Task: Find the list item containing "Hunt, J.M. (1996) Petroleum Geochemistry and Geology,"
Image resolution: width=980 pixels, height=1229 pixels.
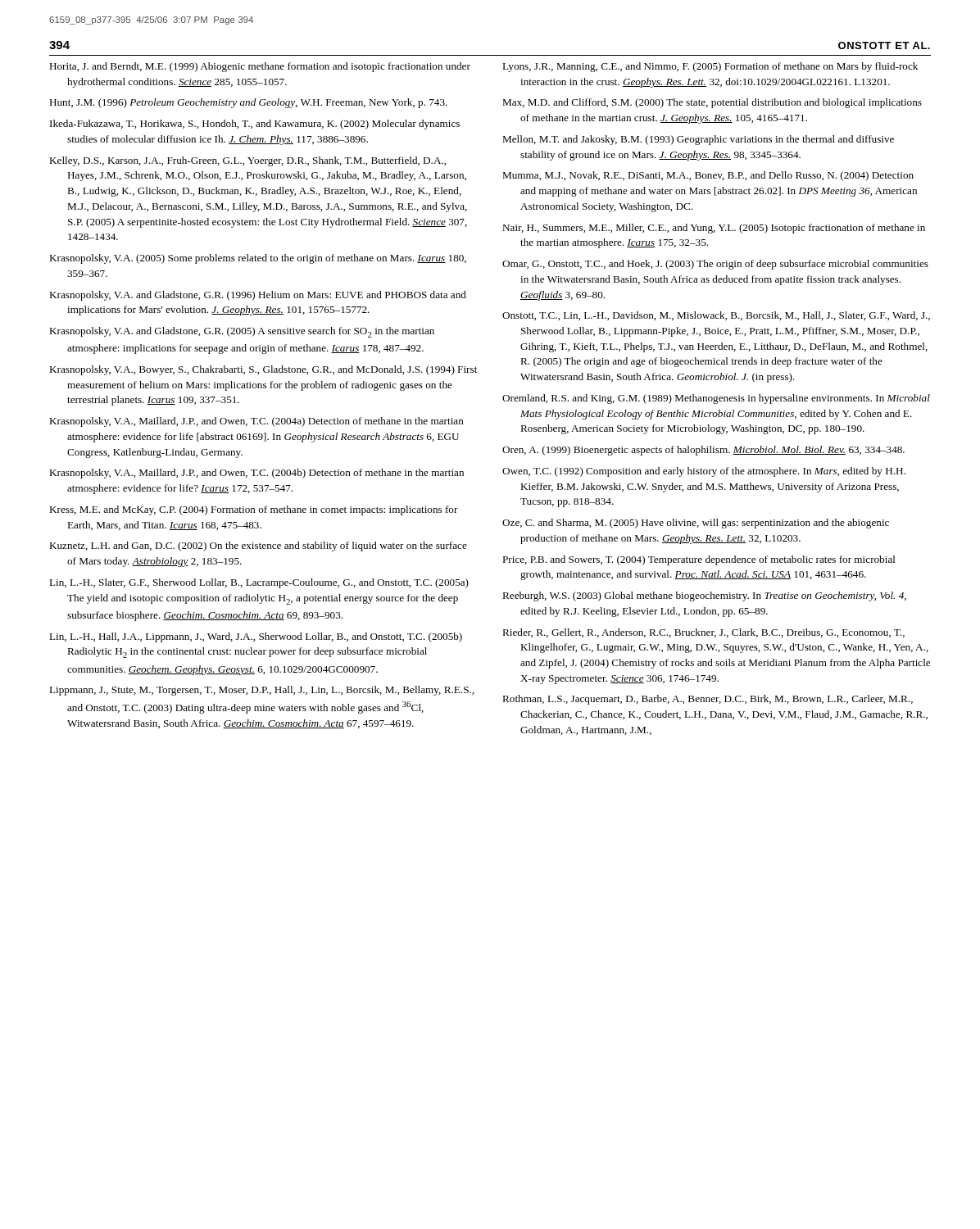Action: (x=248, y=102)
